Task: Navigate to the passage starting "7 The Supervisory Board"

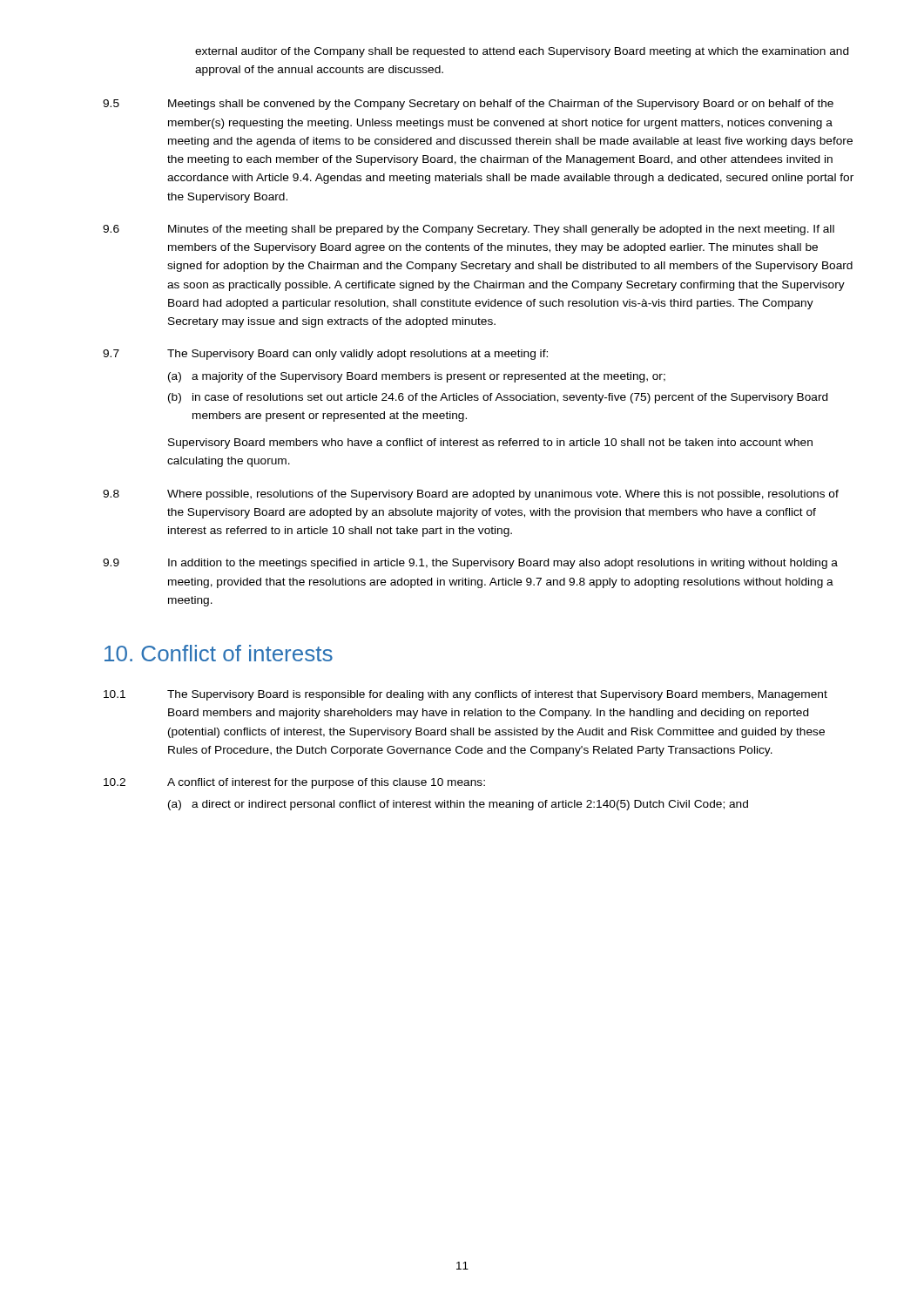Action: pyautogui.click(x=479, y=407)
